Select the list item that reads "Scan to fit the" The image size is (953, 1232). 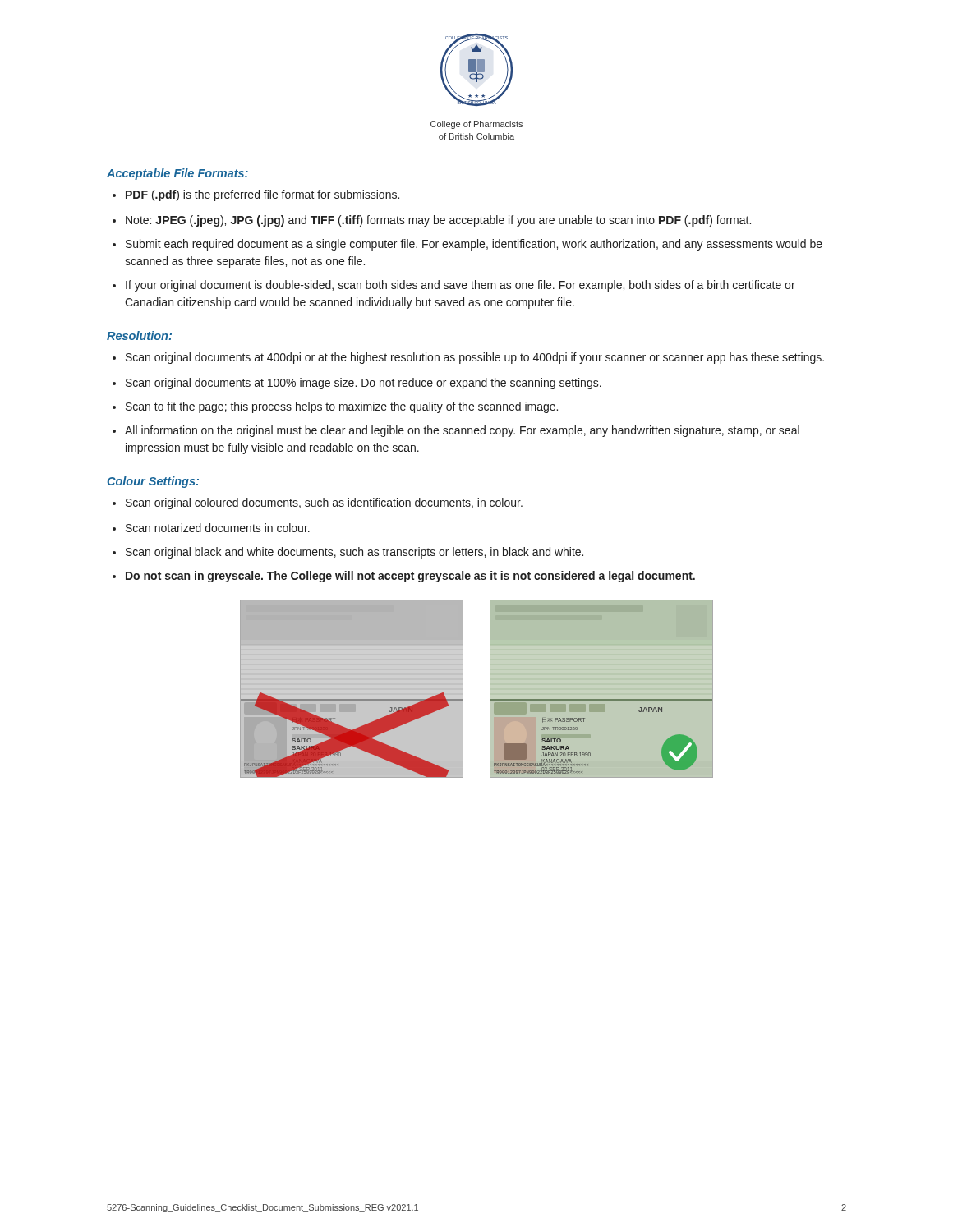point(476,407)
